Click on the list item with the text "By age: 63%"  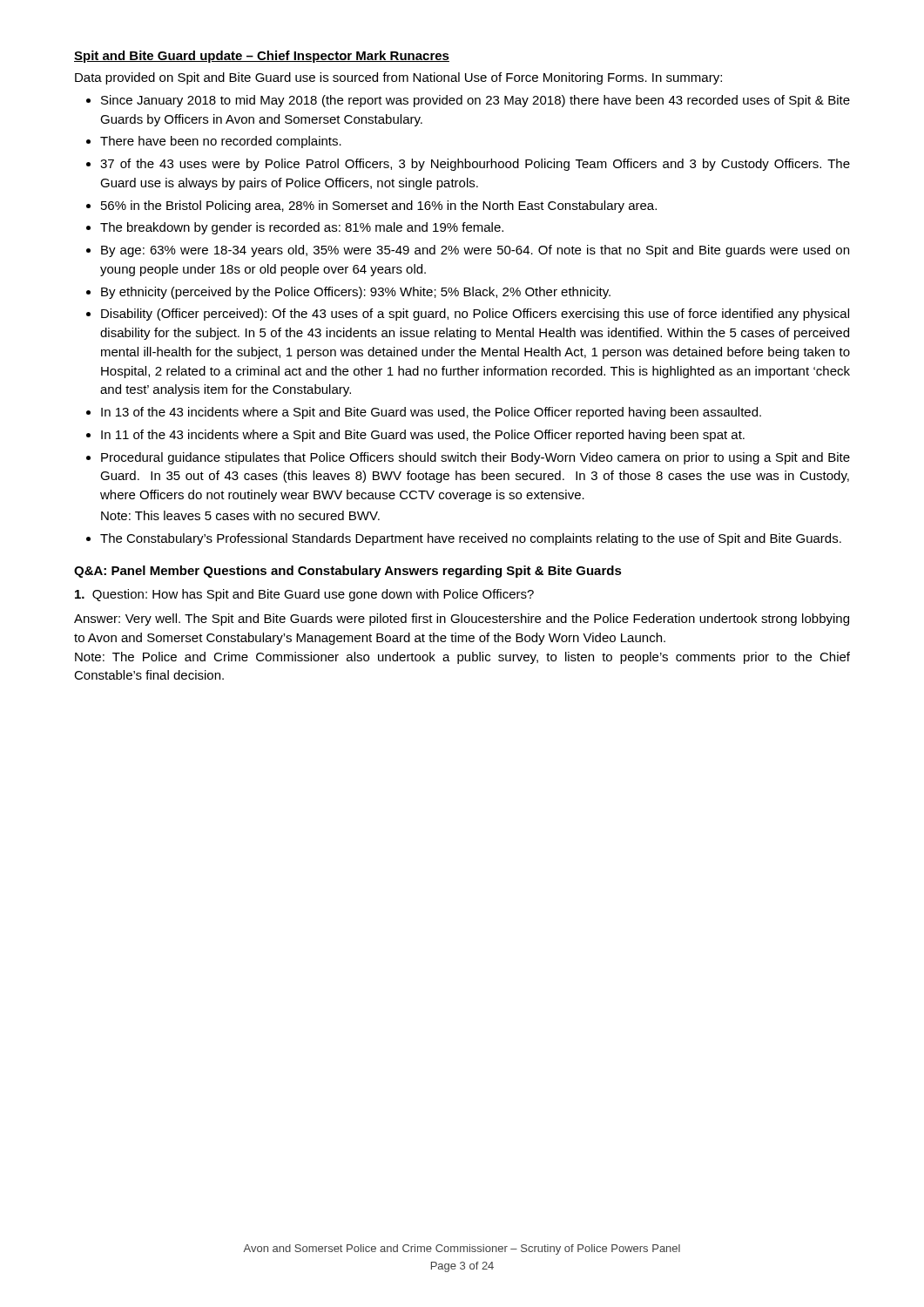pyautogui.click(x=475, y=259)
